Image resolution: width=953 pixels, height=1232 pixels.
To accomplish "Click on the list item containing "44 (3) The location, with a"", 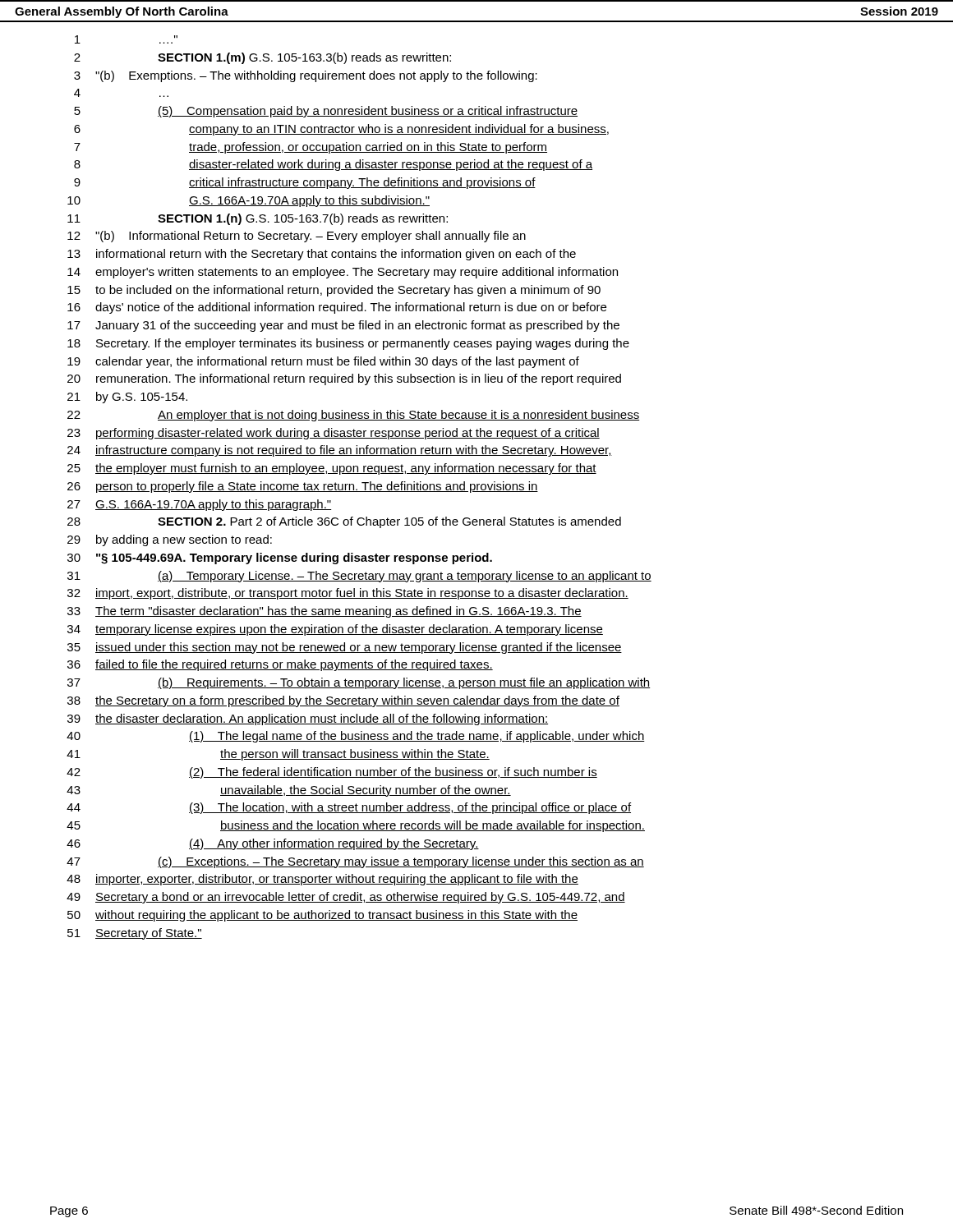I will tap(476, 808).
